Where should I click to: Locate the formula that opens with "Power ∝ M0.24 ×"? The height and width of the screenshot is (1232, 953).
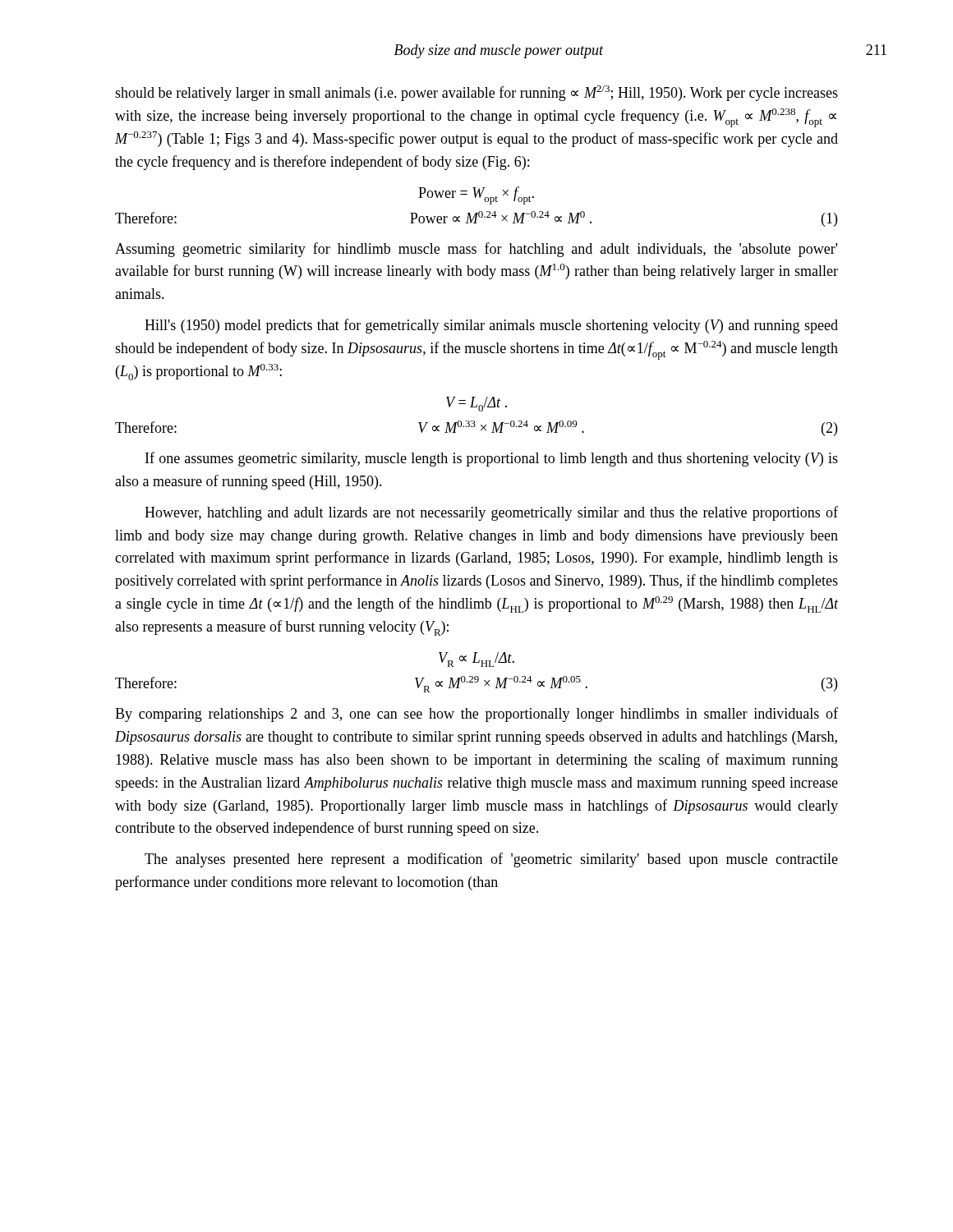pyautogui.click(x=522, y=219)
